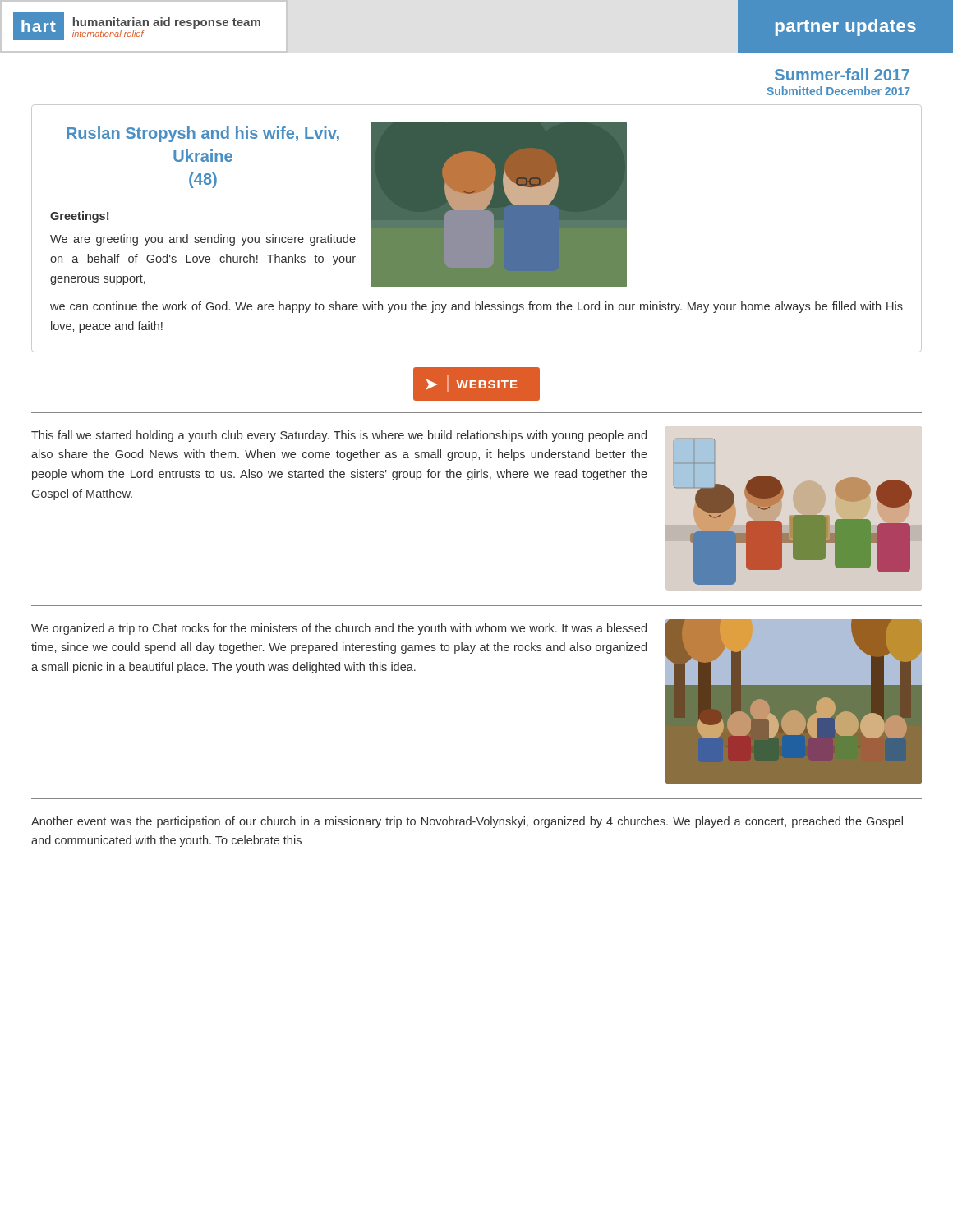
Task: Select the element starting "Another event was"
Action: [x=467, y=831]
